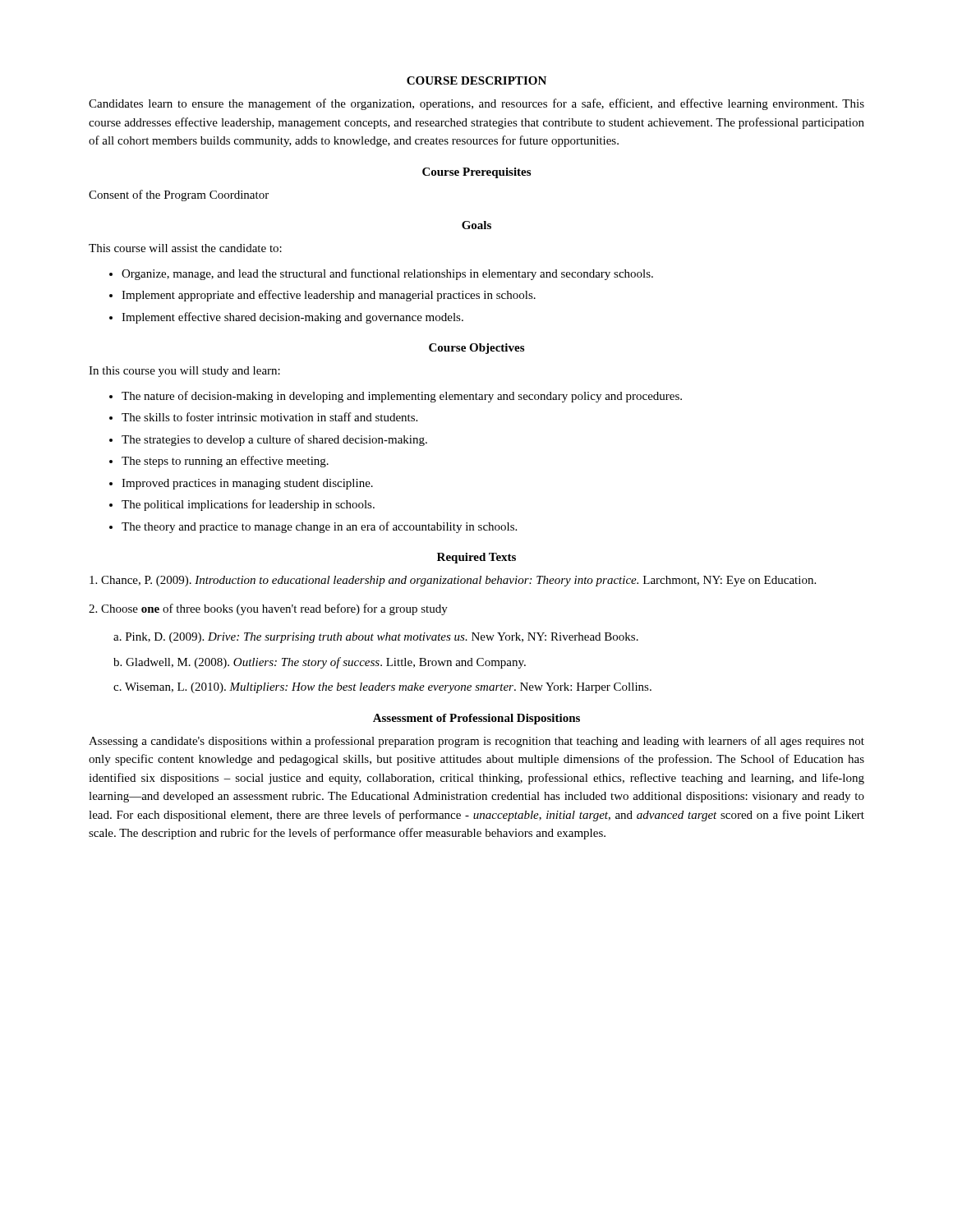This screenshot has width=953, height=1232.
Task: Where is the passage that starts "In this course you will study"?
Action: point(185,370)
